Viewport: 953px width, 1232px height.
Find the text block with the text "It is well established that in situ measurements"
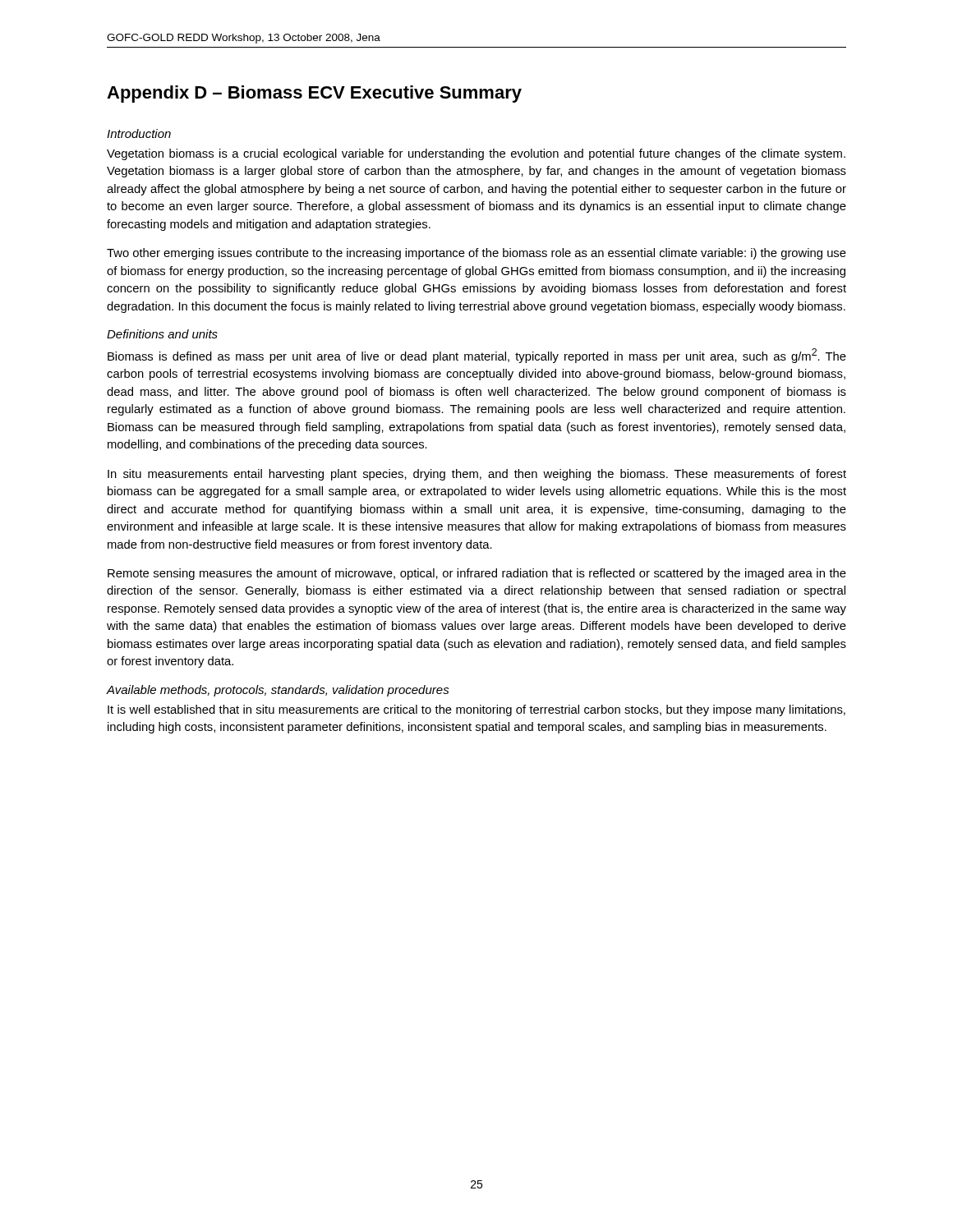click(x=476, y=718)
